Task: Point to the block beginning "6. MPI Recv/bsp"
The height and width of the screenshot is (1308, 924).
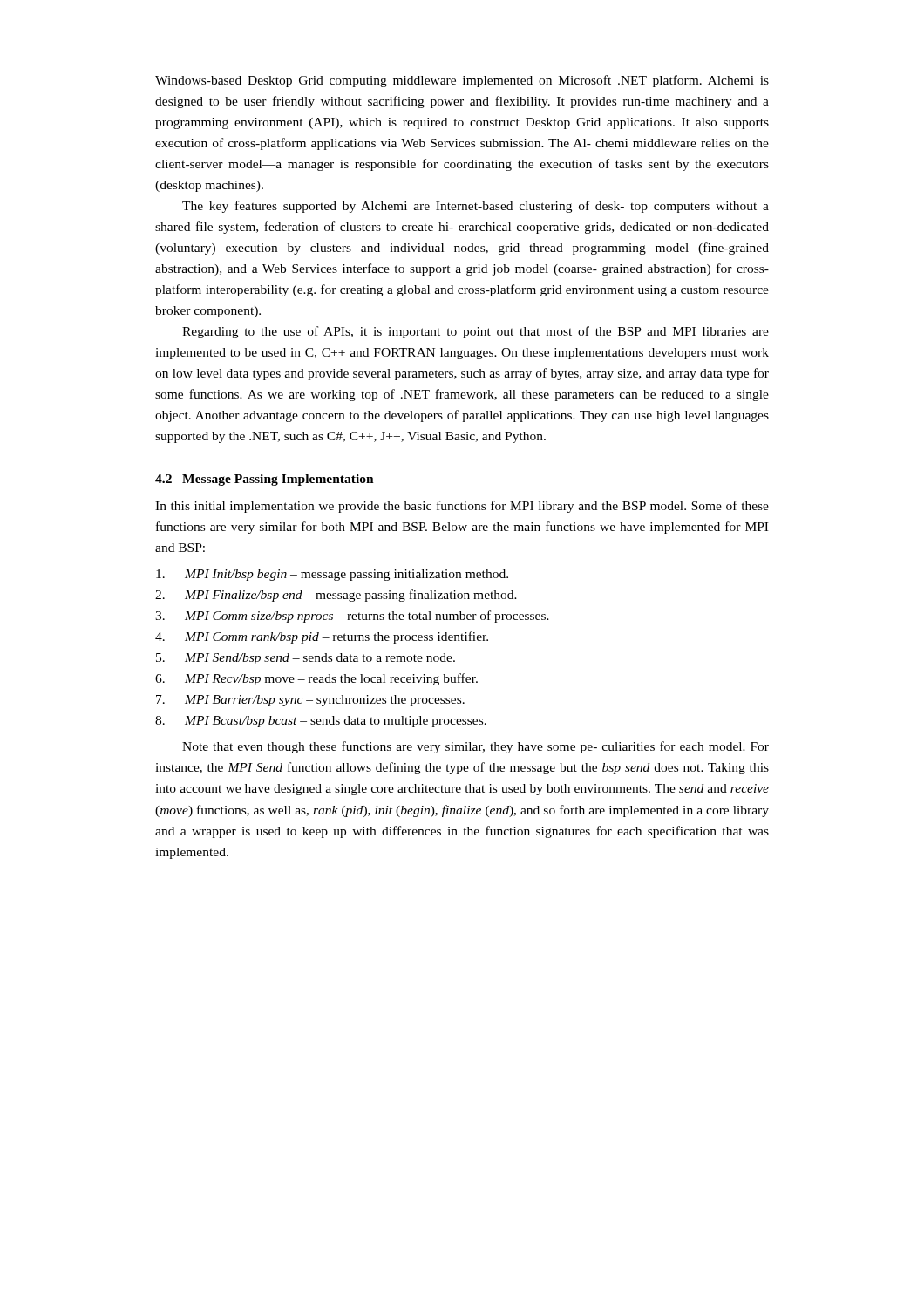Action: (x=317, y=679)
